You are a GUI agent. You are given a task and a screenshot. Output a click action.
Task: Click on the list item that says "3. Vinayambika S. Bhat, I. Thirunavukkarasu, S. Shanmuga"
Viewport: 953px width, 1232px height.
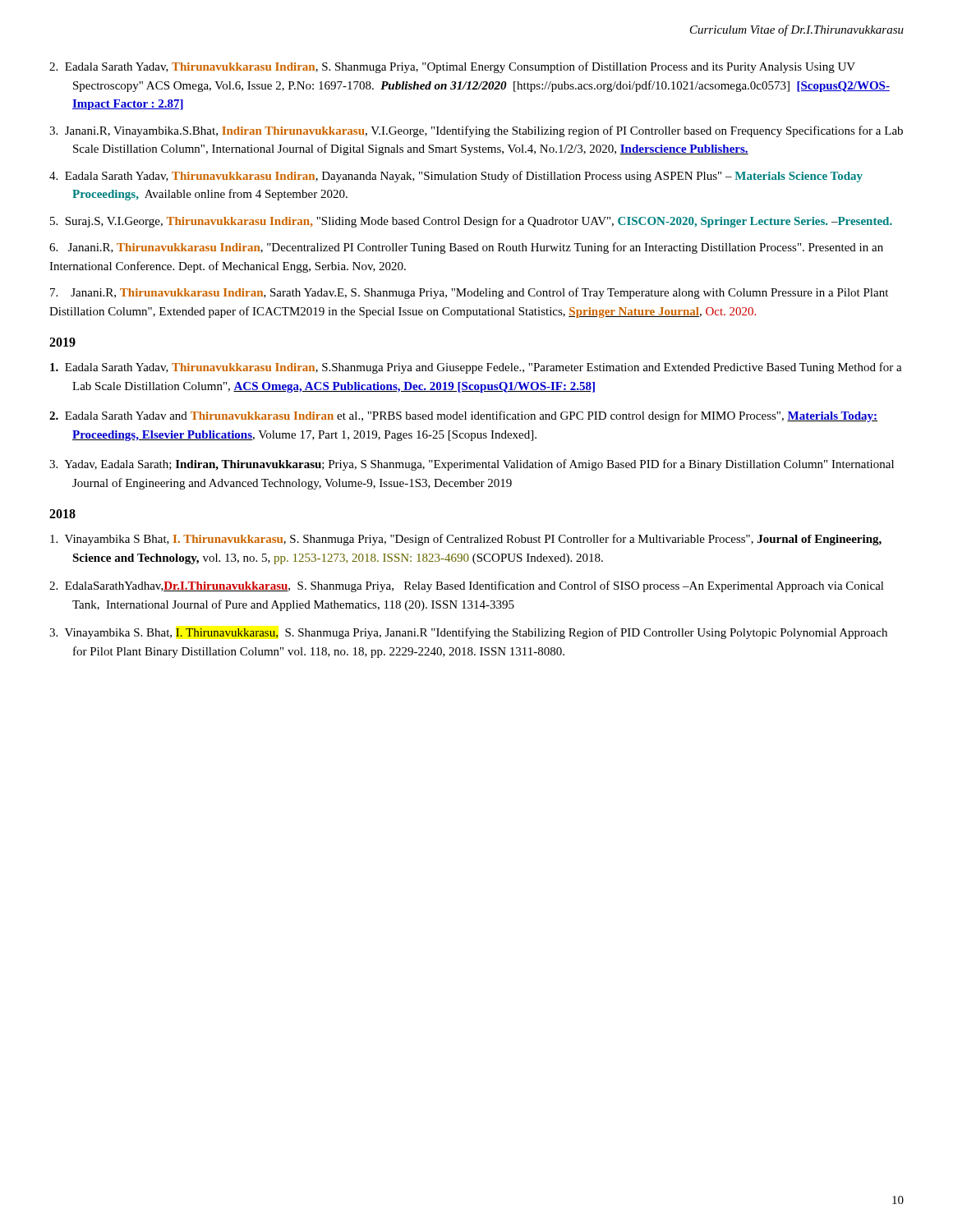point(468,642)
